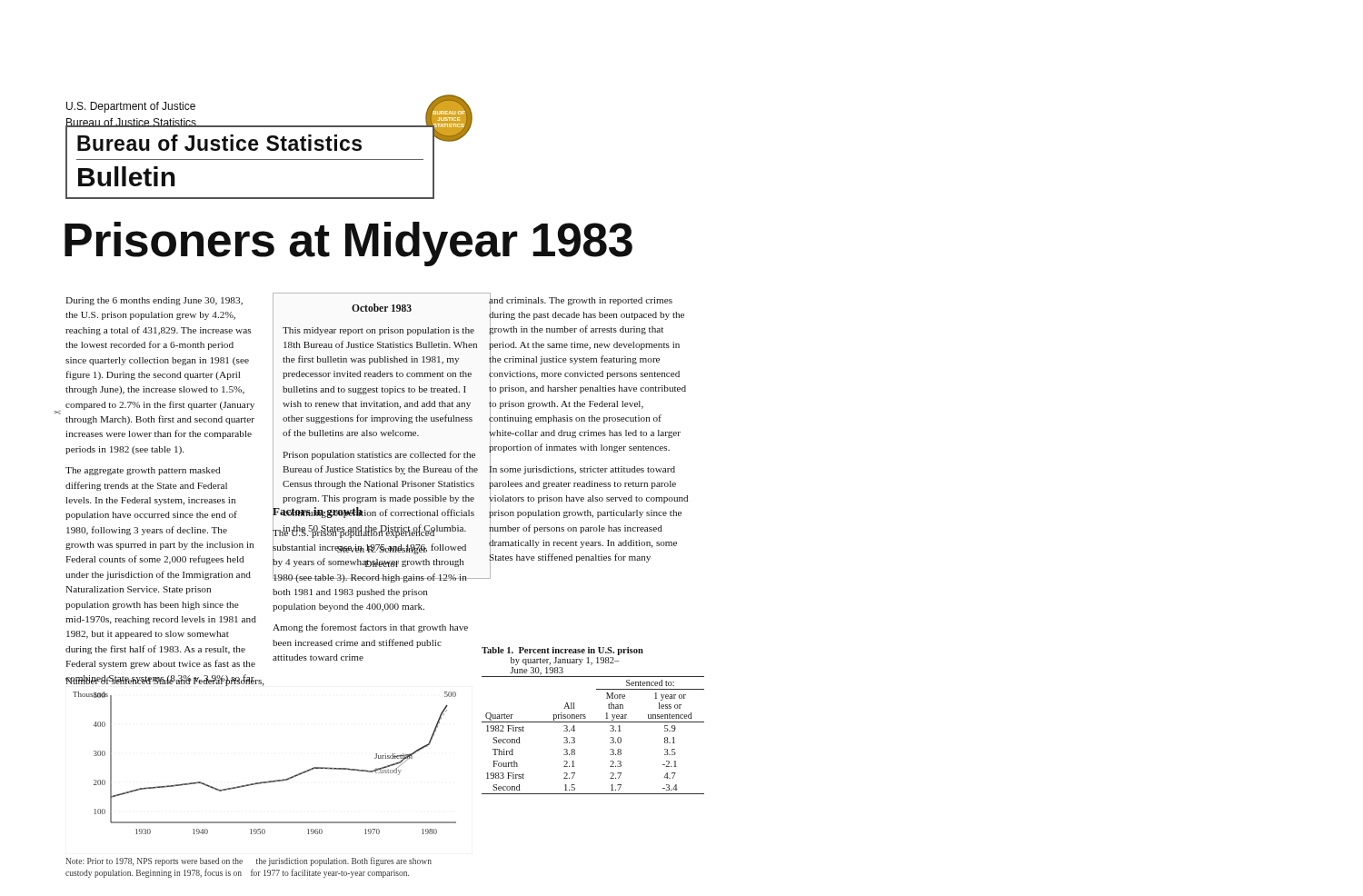1363x896 pixels.
Task: Click where it says "Factors in growth"
Action: tap(317, 511)
